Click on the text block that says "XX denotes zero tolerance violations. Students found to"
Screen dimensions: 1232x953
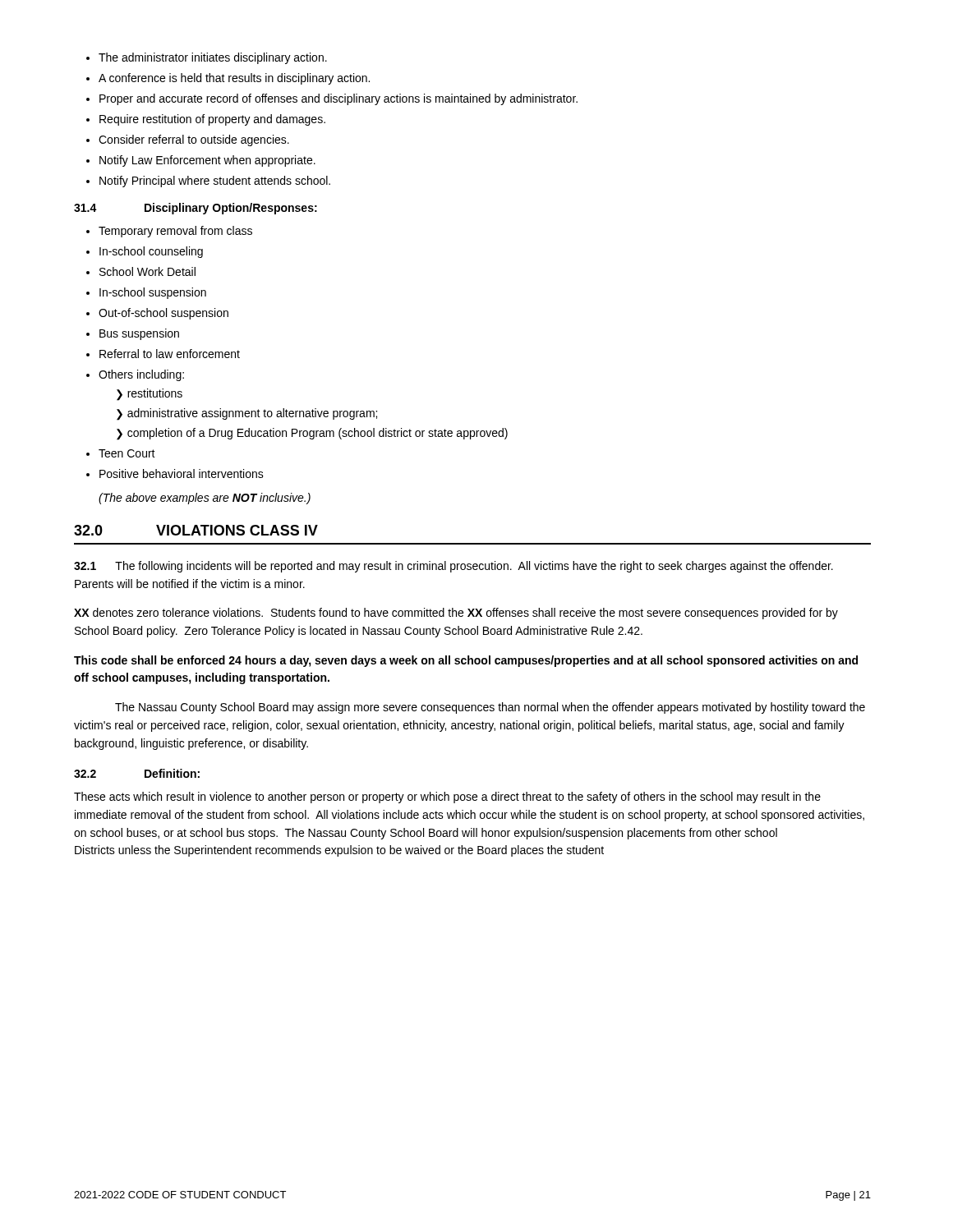point(456,622)
